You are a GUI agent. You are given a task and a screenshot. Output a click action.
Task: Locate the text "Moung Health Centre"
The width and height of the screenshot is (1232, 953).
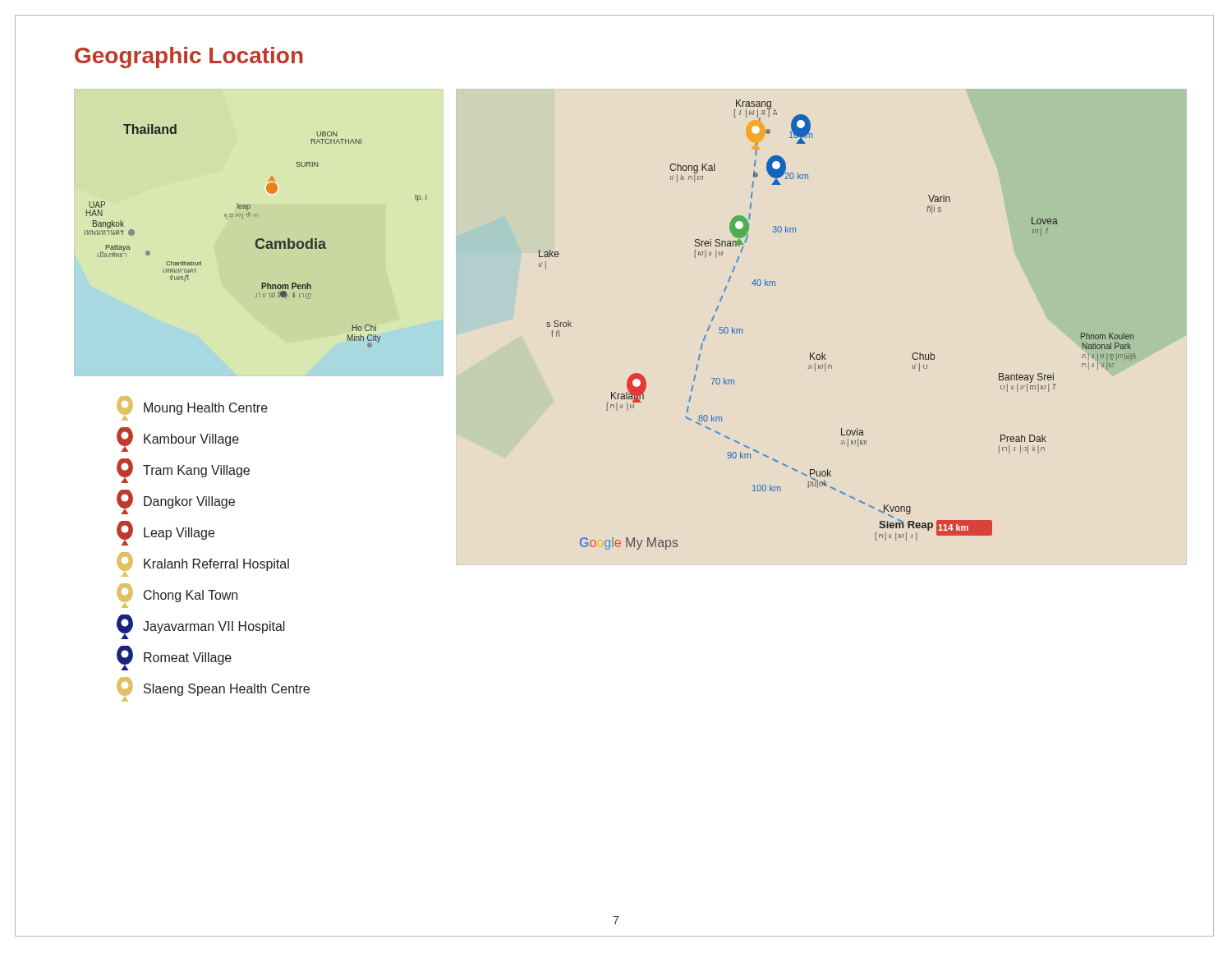point(191,408)
